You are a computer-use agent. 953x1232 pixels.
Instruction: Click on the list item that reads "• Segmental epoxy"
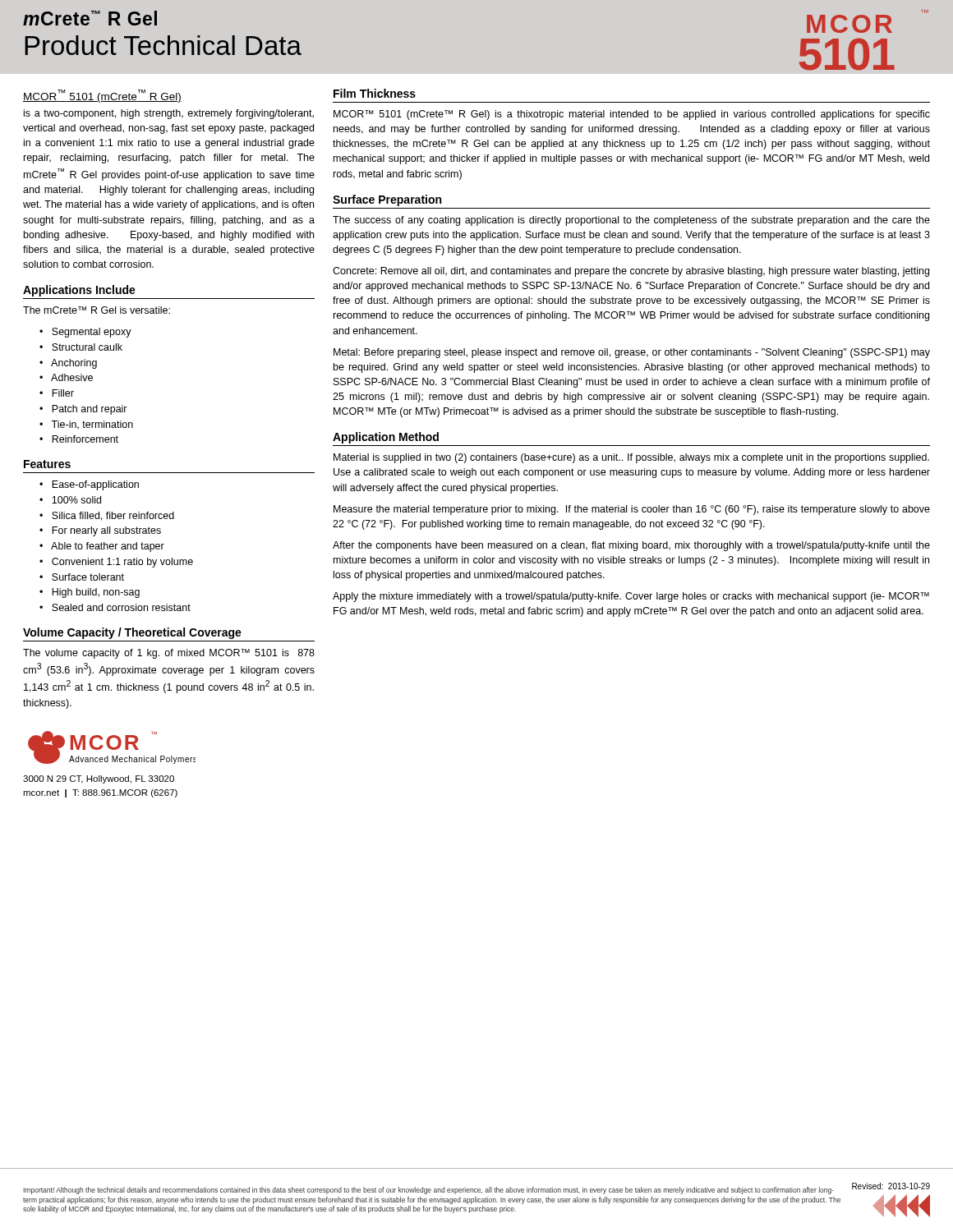tap(85, 332)
